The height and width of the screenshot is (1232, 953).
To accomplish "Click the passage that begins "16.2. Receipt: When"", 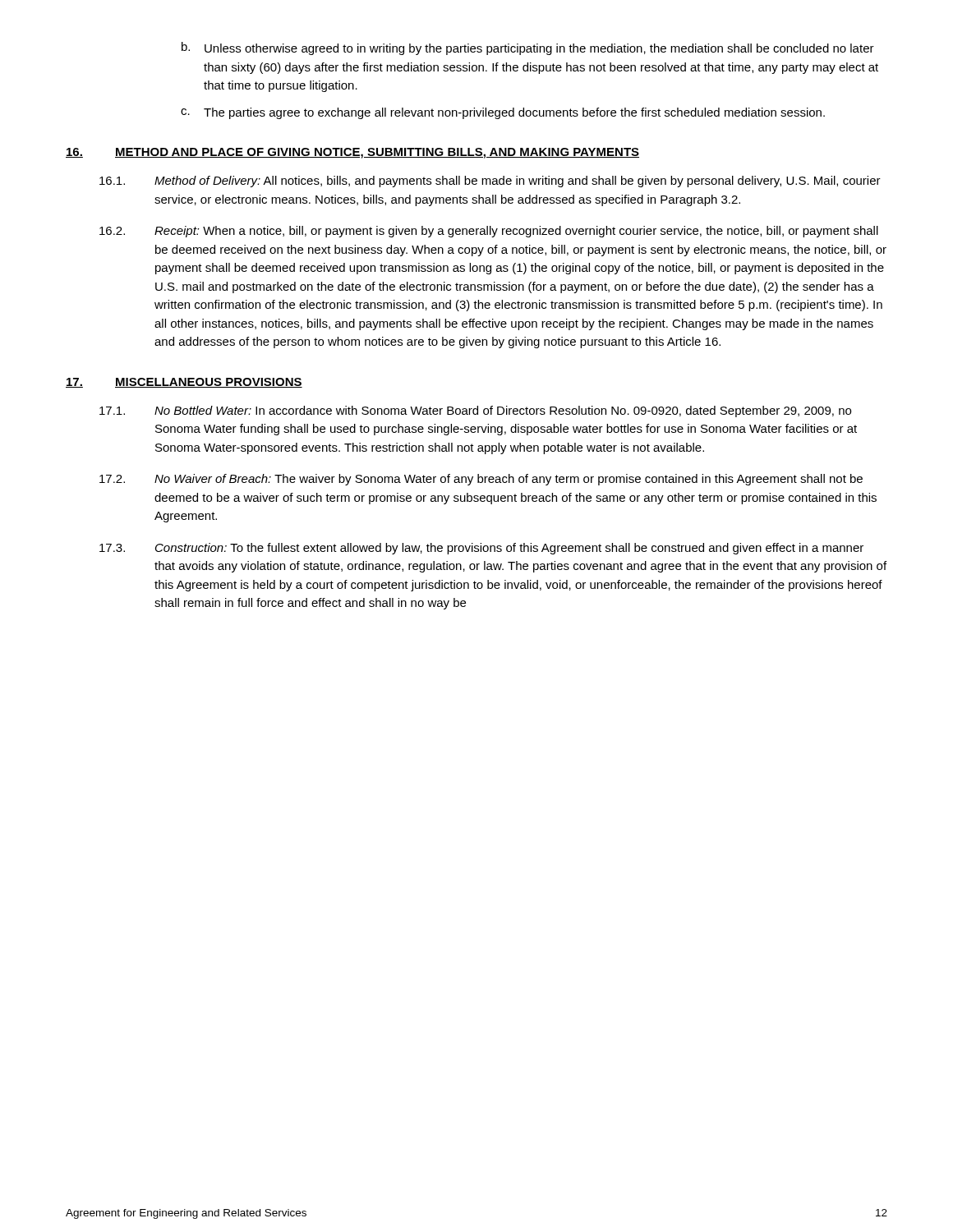I will (493, 286).
